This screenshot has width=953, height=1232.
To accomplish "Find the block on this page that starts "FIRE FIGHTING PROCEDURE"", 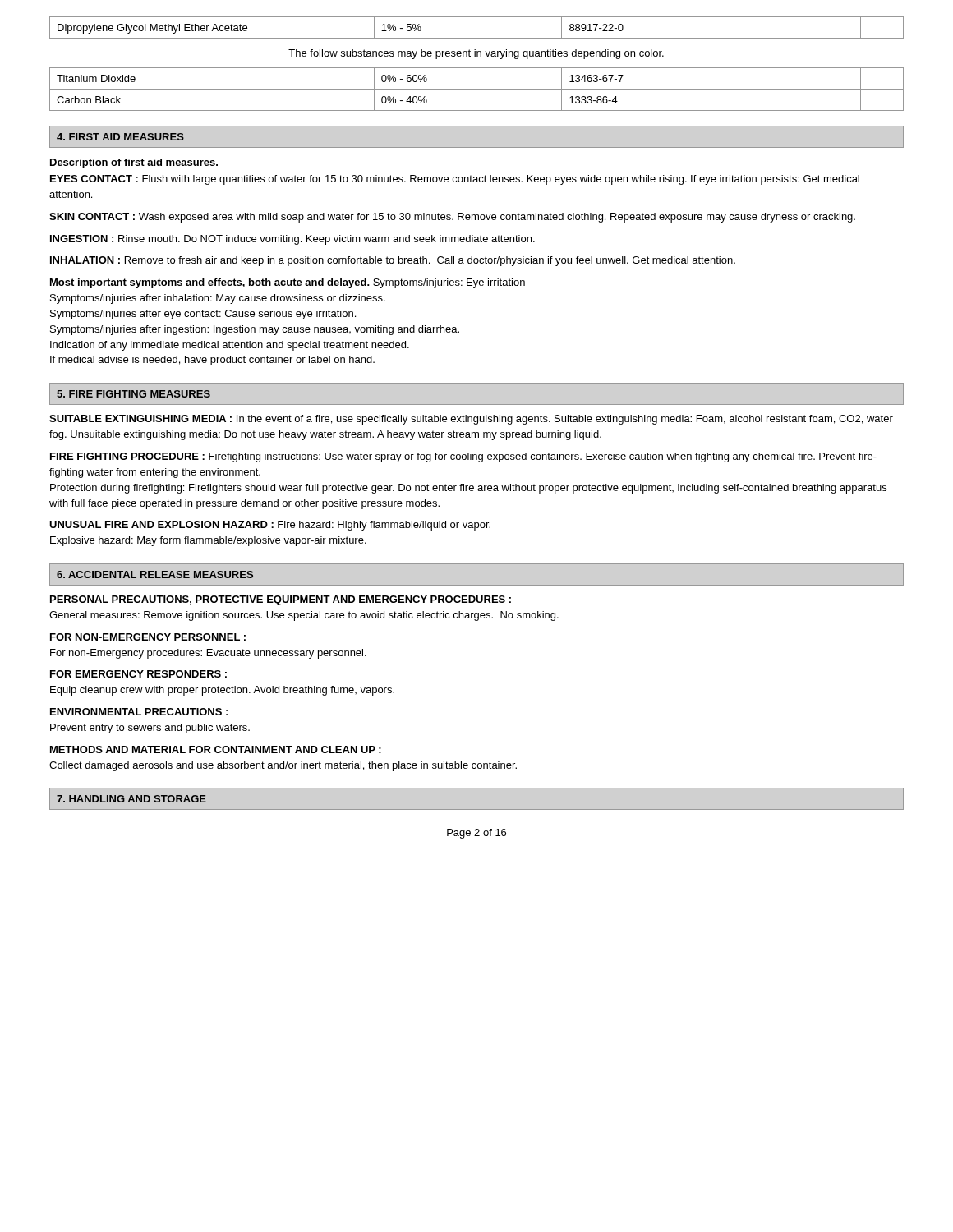I will (x=468, y=479).
